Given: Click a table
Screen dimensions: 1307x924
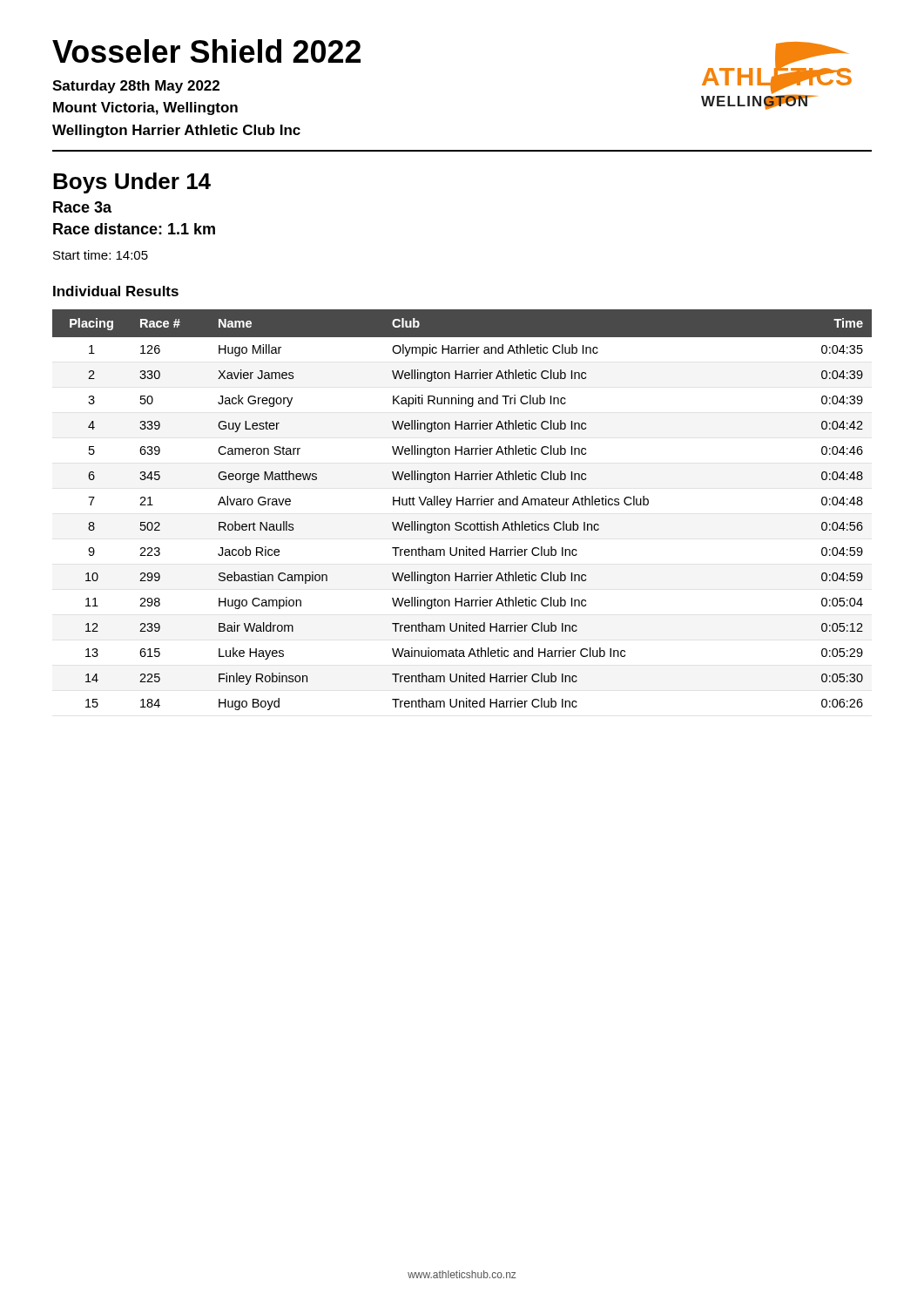Looking at the screenshot, I should point(462,513).
